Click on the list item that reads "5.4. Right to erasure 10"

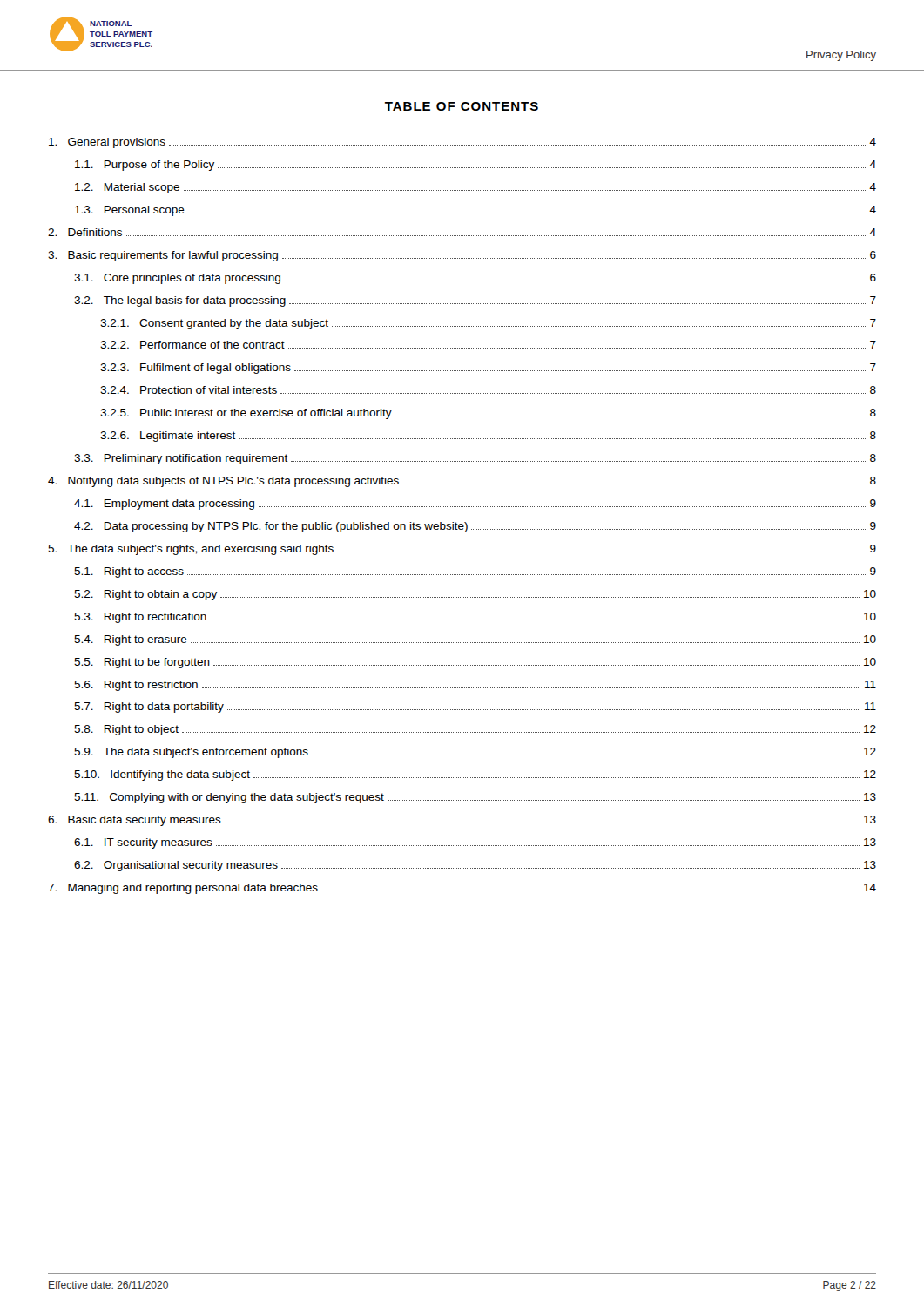click(x=475, y=640)
